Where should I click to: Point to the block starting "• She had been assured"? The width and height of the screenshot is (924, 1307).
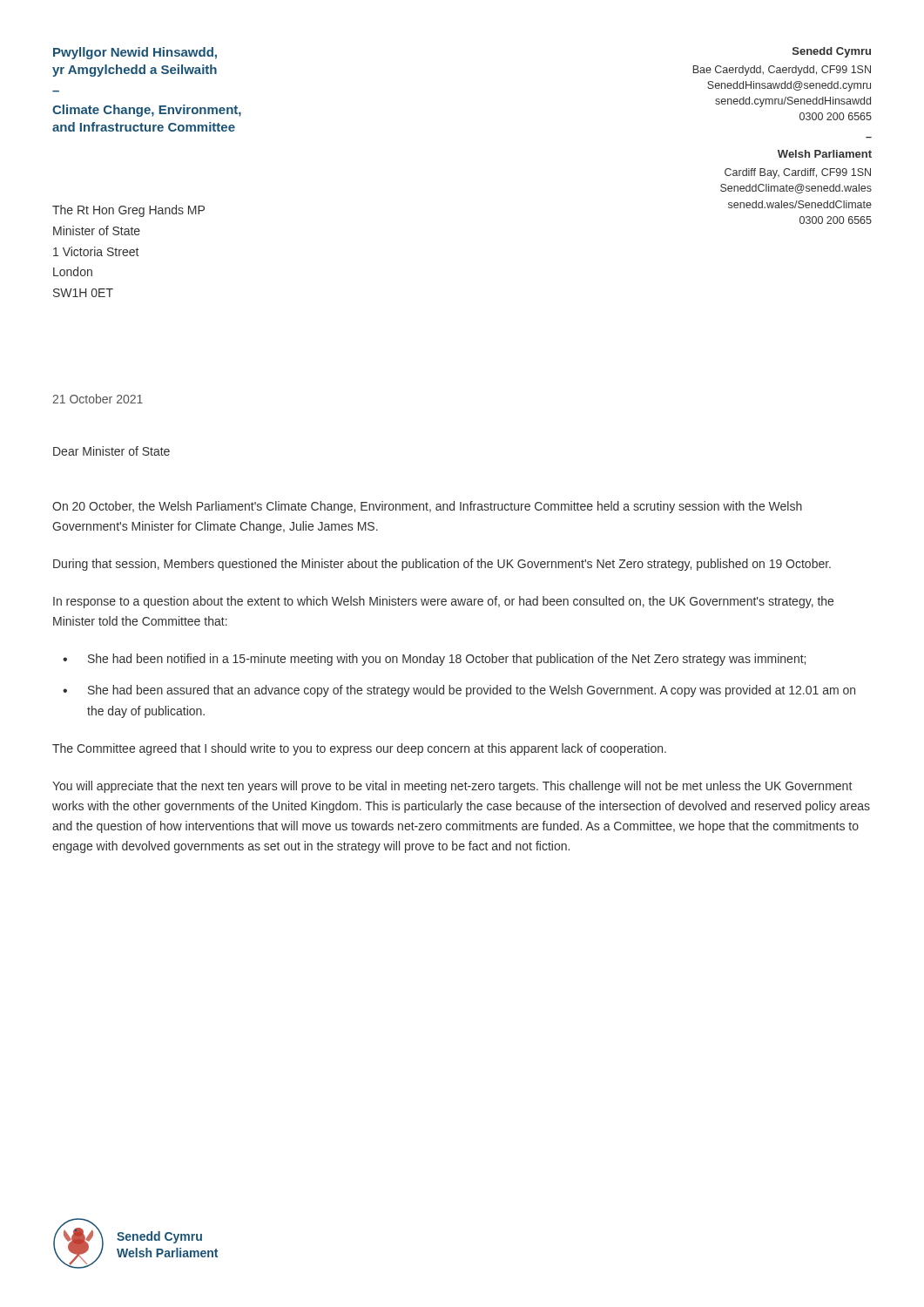pyautogui.click(x=467, y=701)
